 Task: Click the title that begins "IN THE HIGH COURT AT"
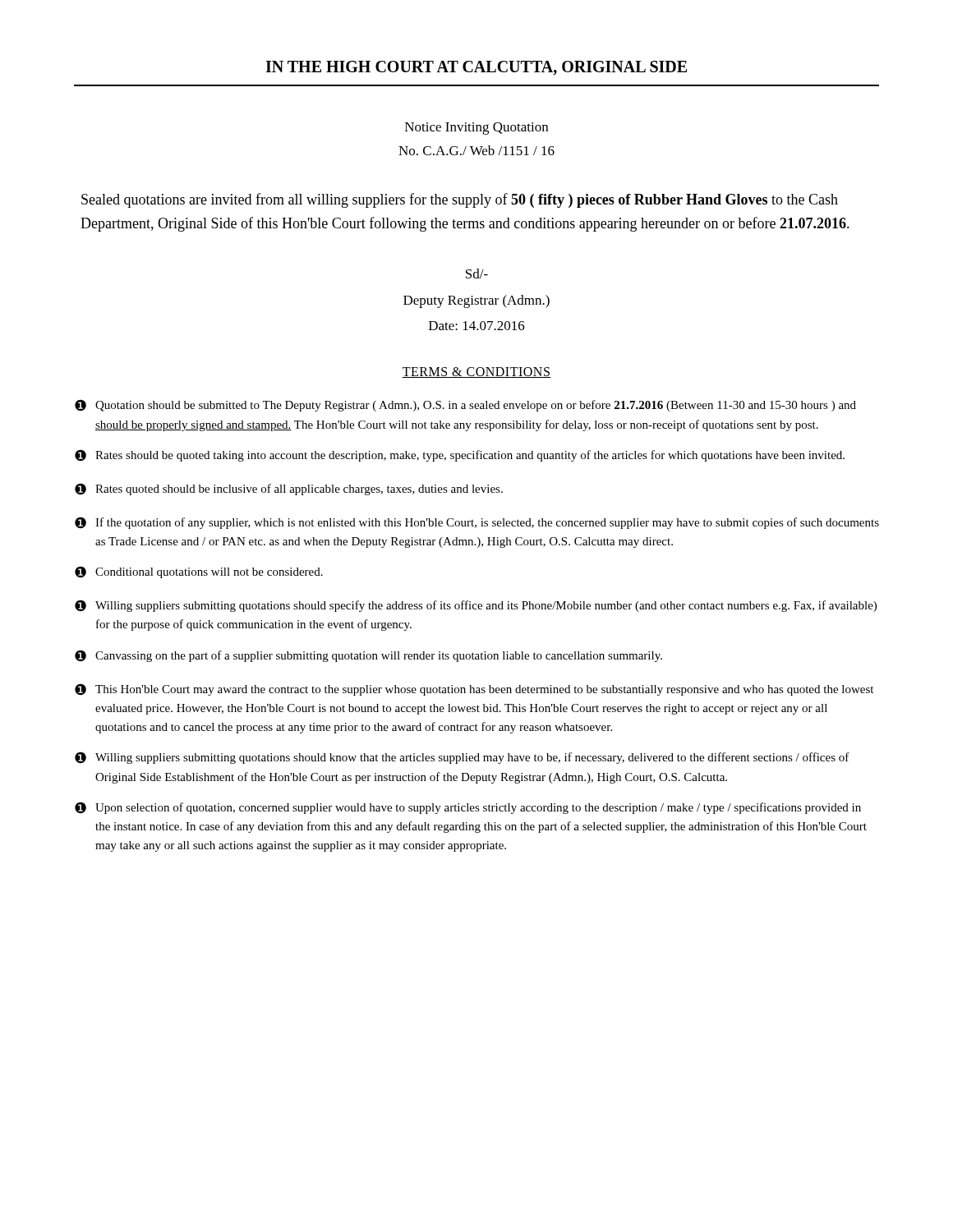pos(476,67)
